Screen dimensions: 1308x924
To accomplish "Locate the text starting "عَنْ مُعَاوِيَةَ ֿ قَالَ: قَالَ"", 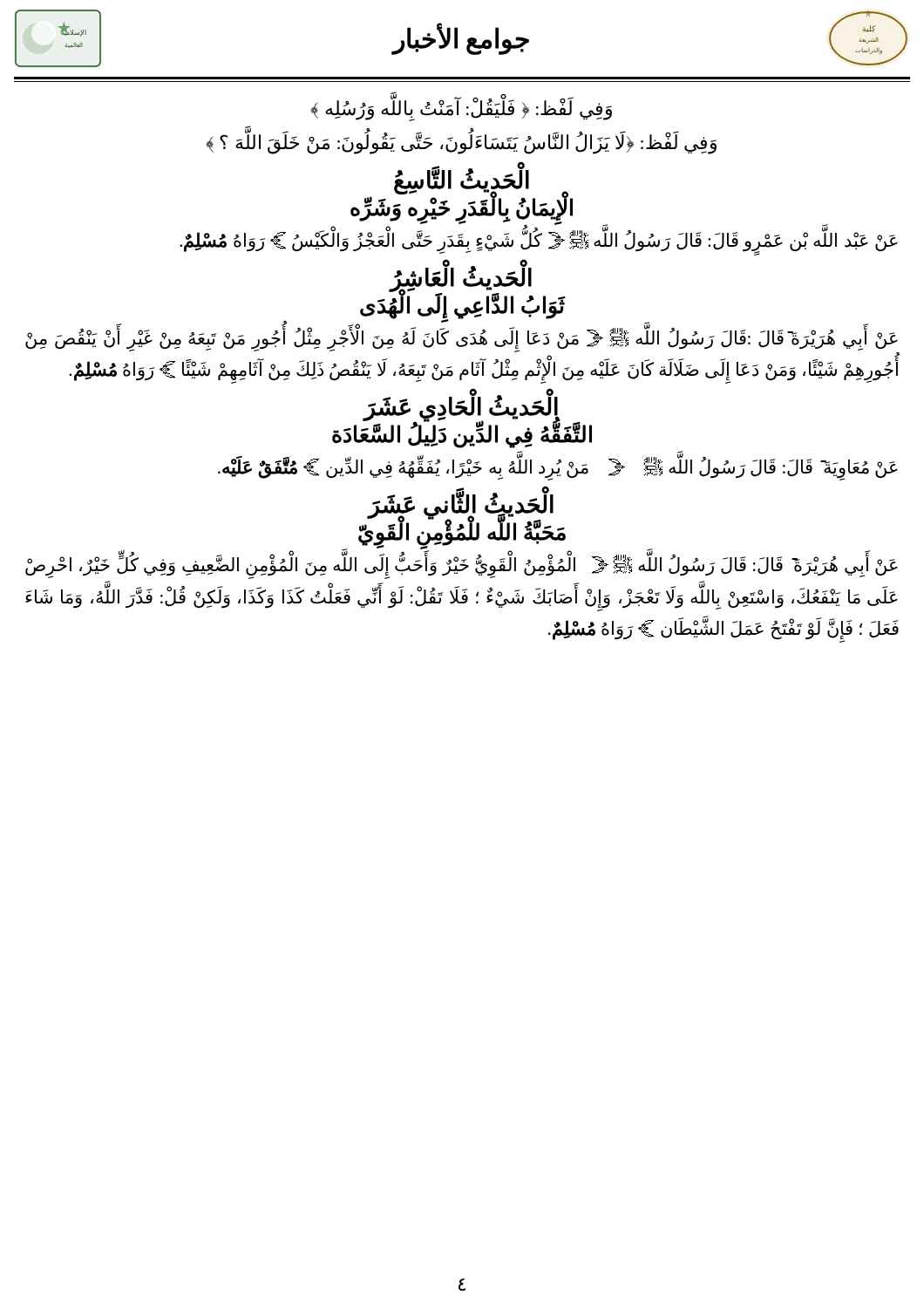I will 558,467.
